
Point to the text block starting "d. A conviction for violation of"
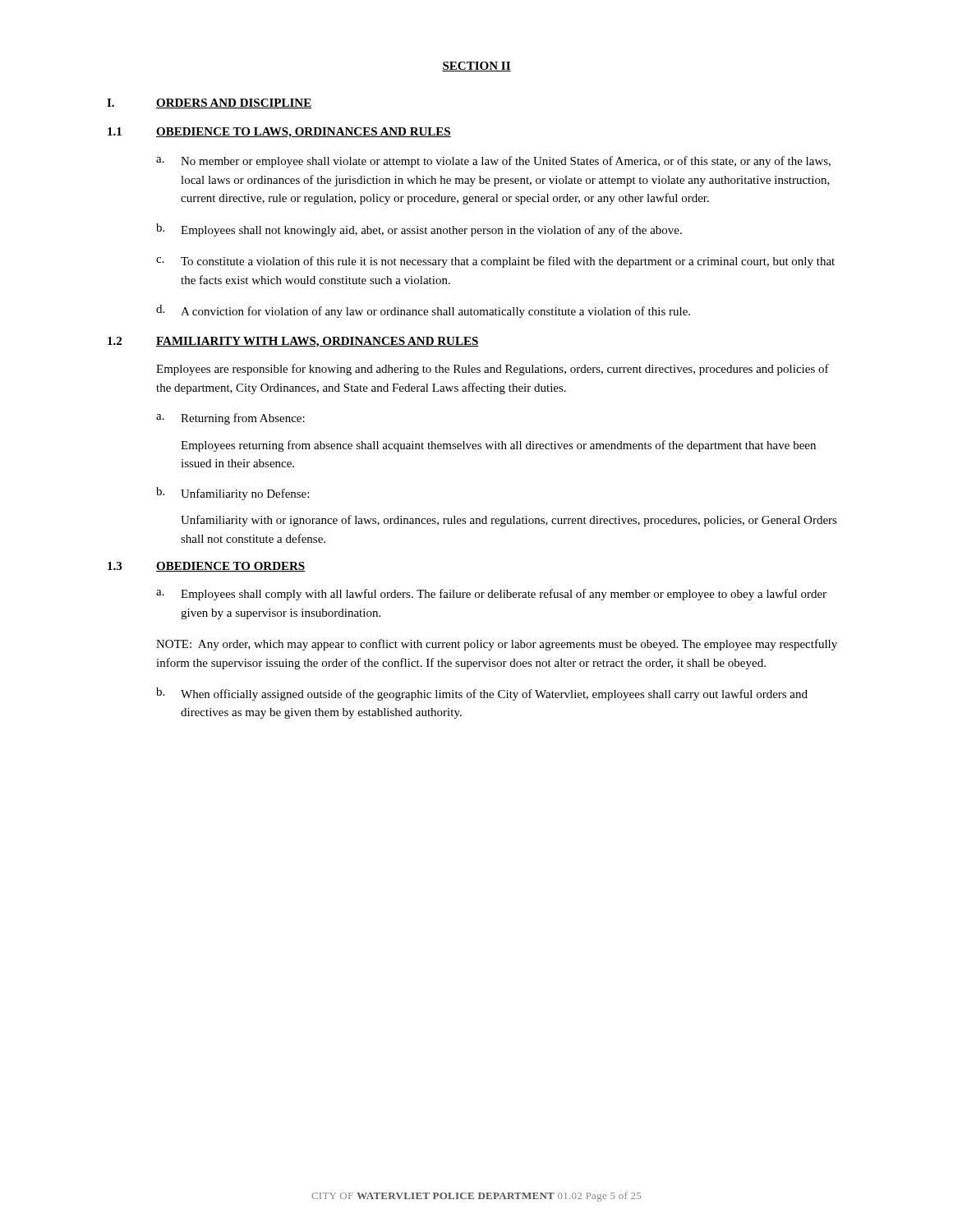501,311
